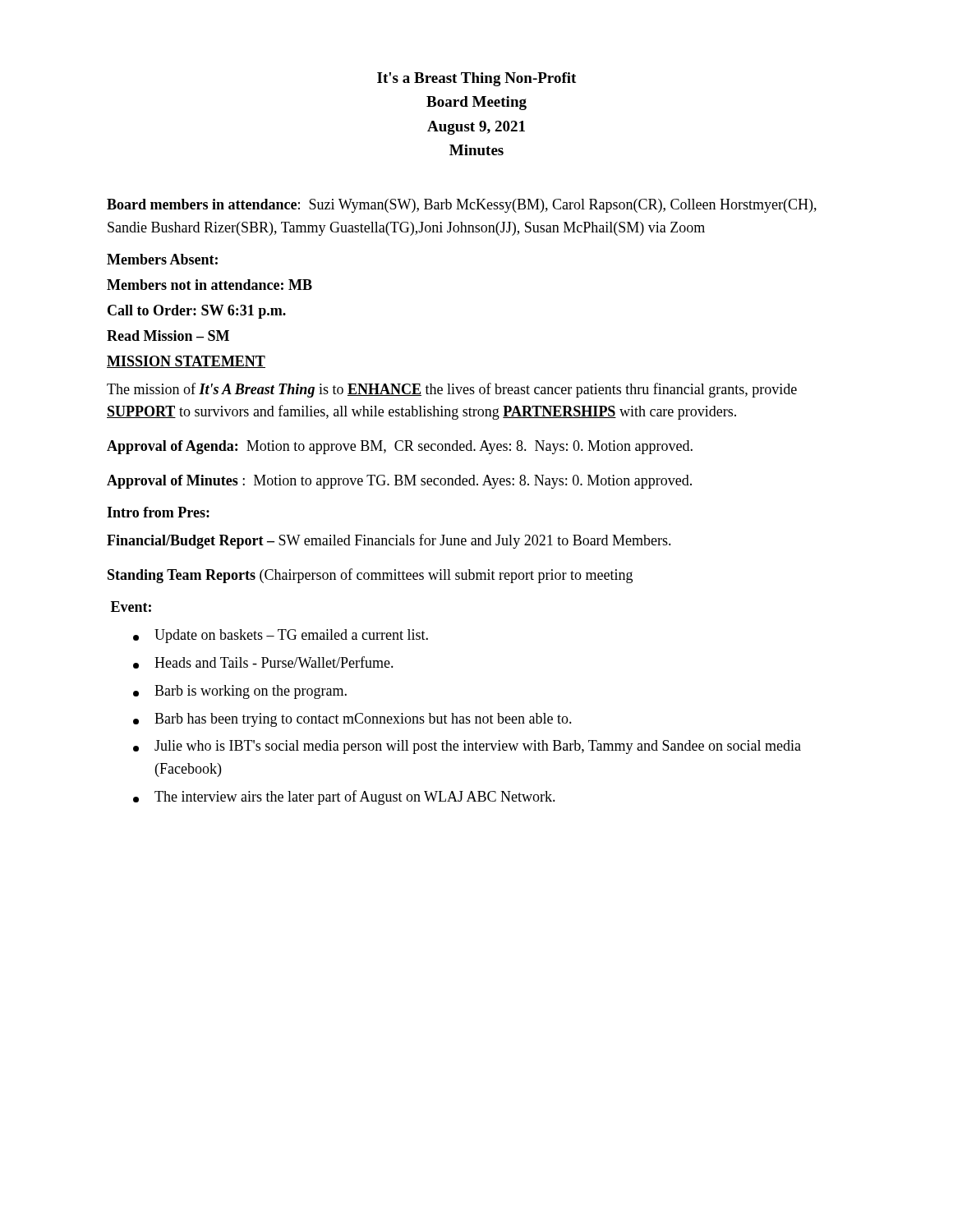Where is the passage that starts "Standing Team Reports (Chairperson of committees will submit"?
The height and width of the screenshot is (1232, 953).
370,575
